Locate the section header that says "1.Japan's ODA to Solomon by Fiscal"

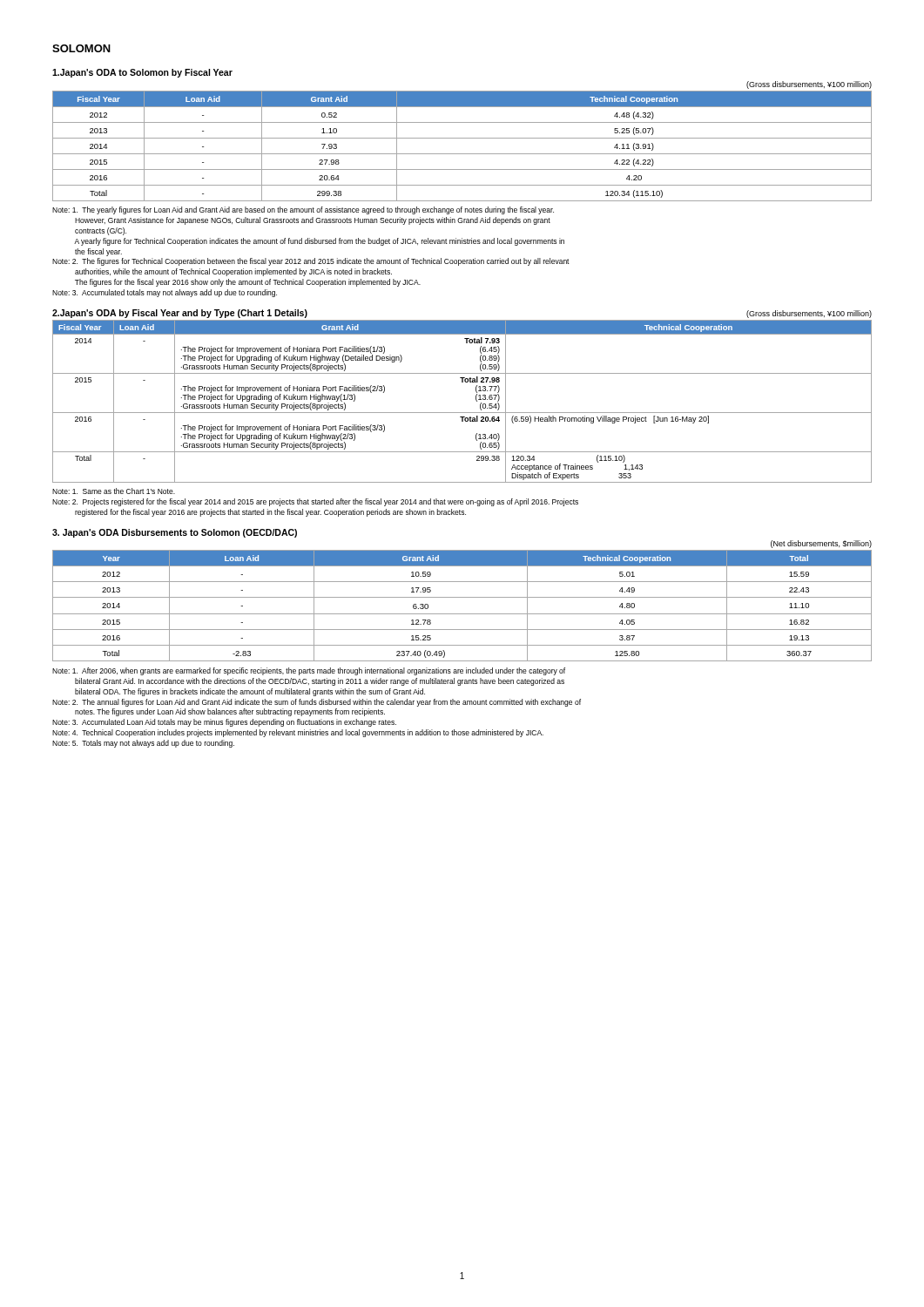(x=142, y=72)
